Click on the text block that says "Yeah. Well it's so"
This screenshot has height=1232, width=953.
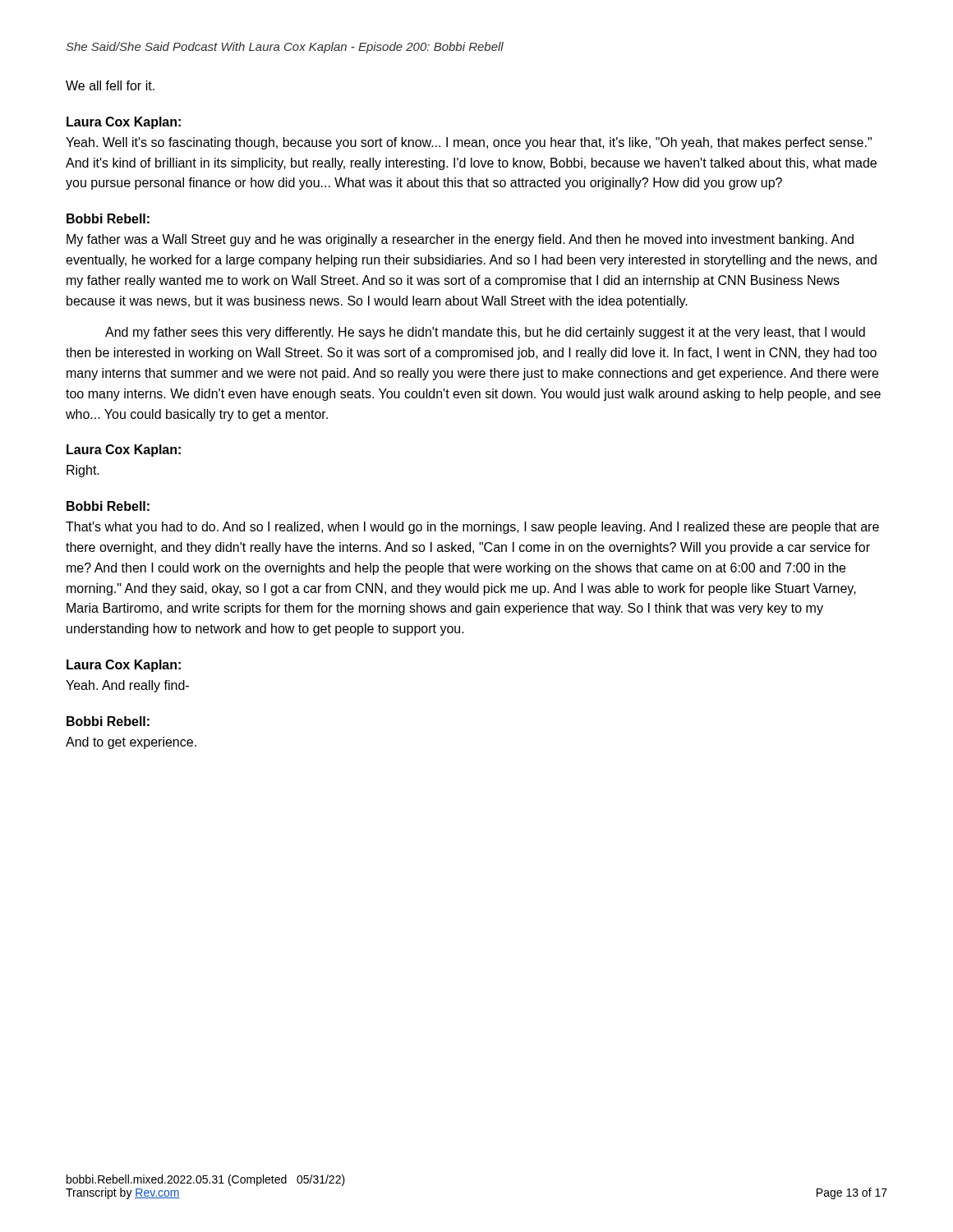click(471, 163)
